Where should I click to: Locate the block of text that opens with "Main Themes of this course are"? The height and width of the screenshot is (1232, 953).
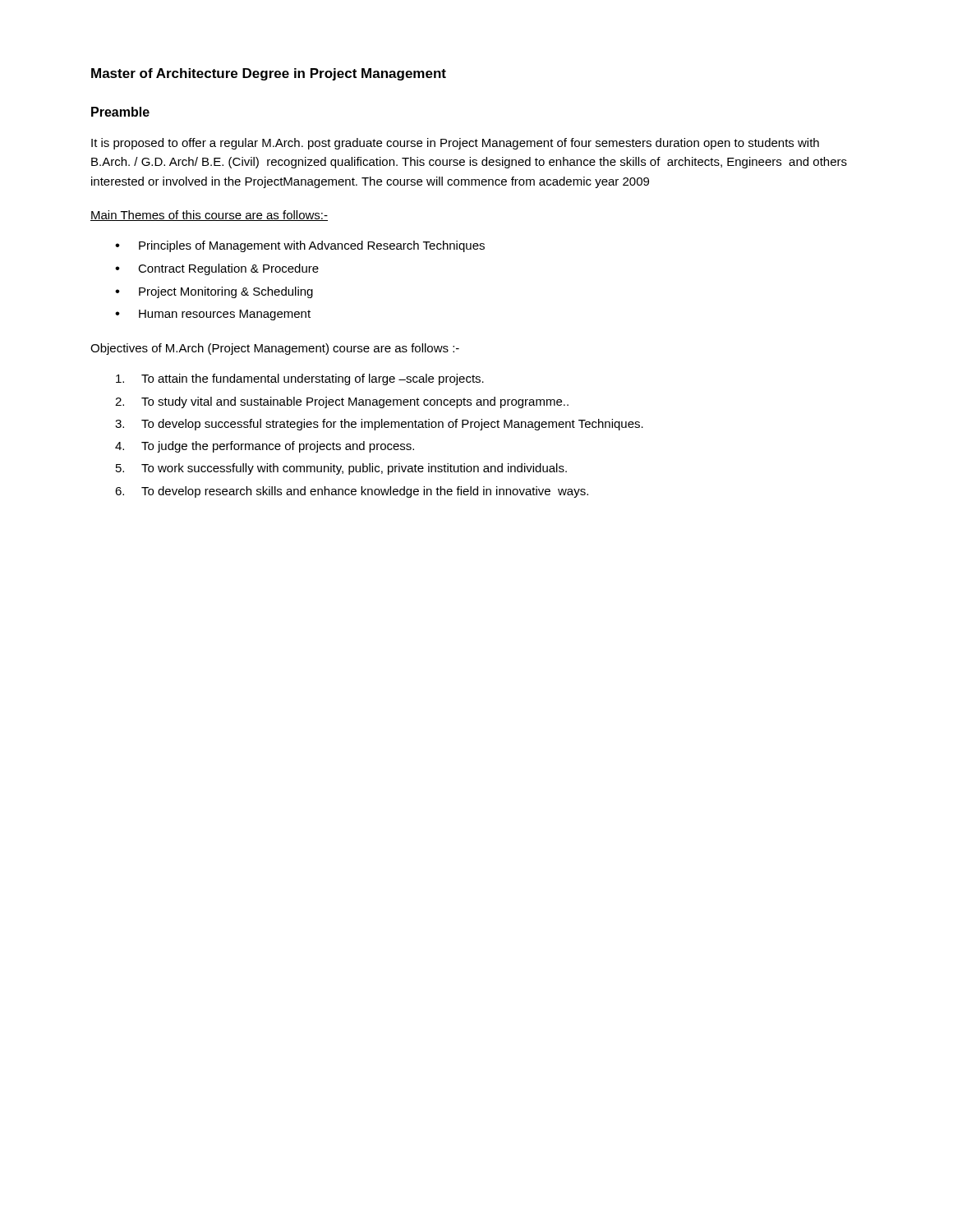tap(209, 215)
